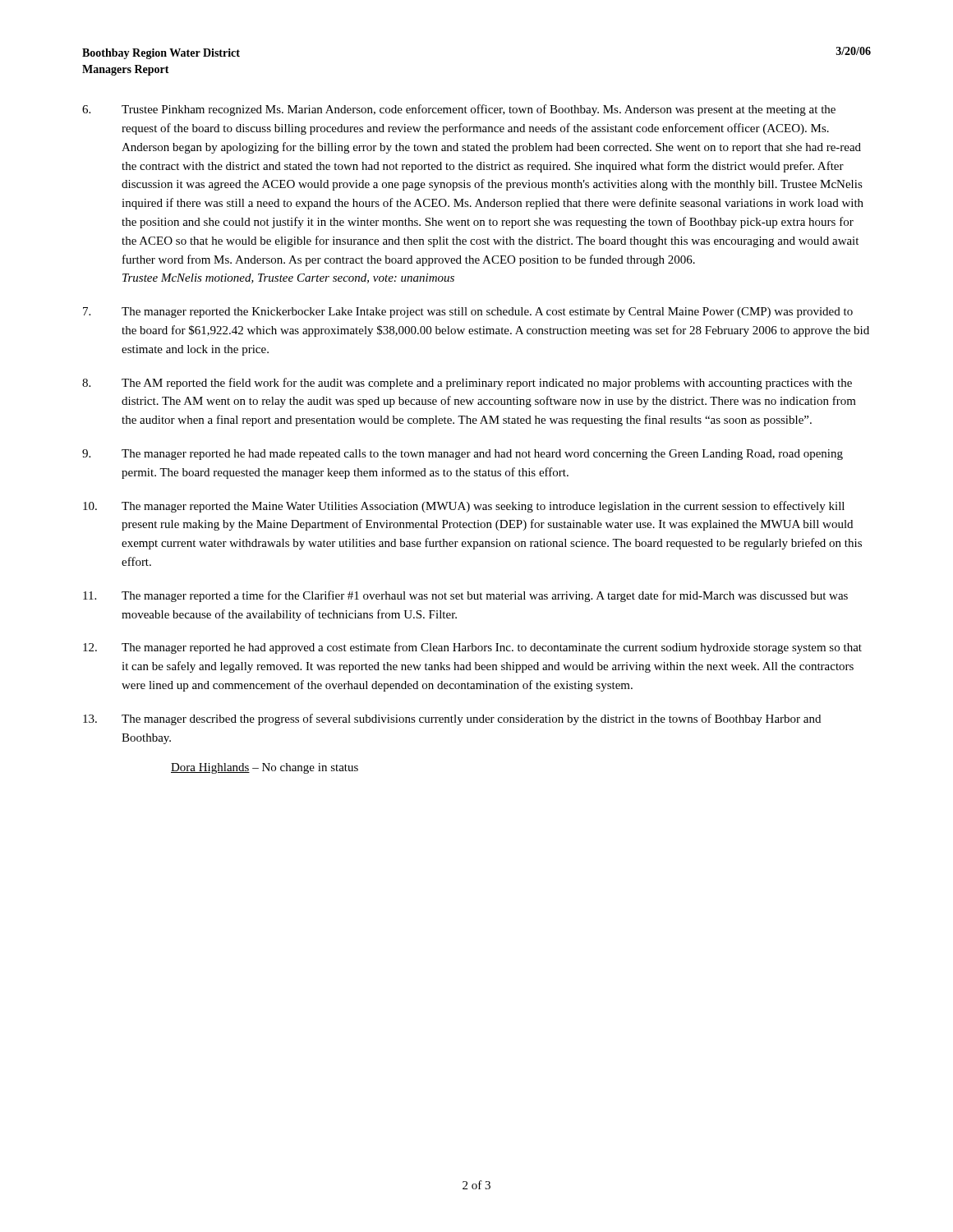
Task: Click on the region starting "10. The manager reported the Maine Water"
Action: coord(476,534)
